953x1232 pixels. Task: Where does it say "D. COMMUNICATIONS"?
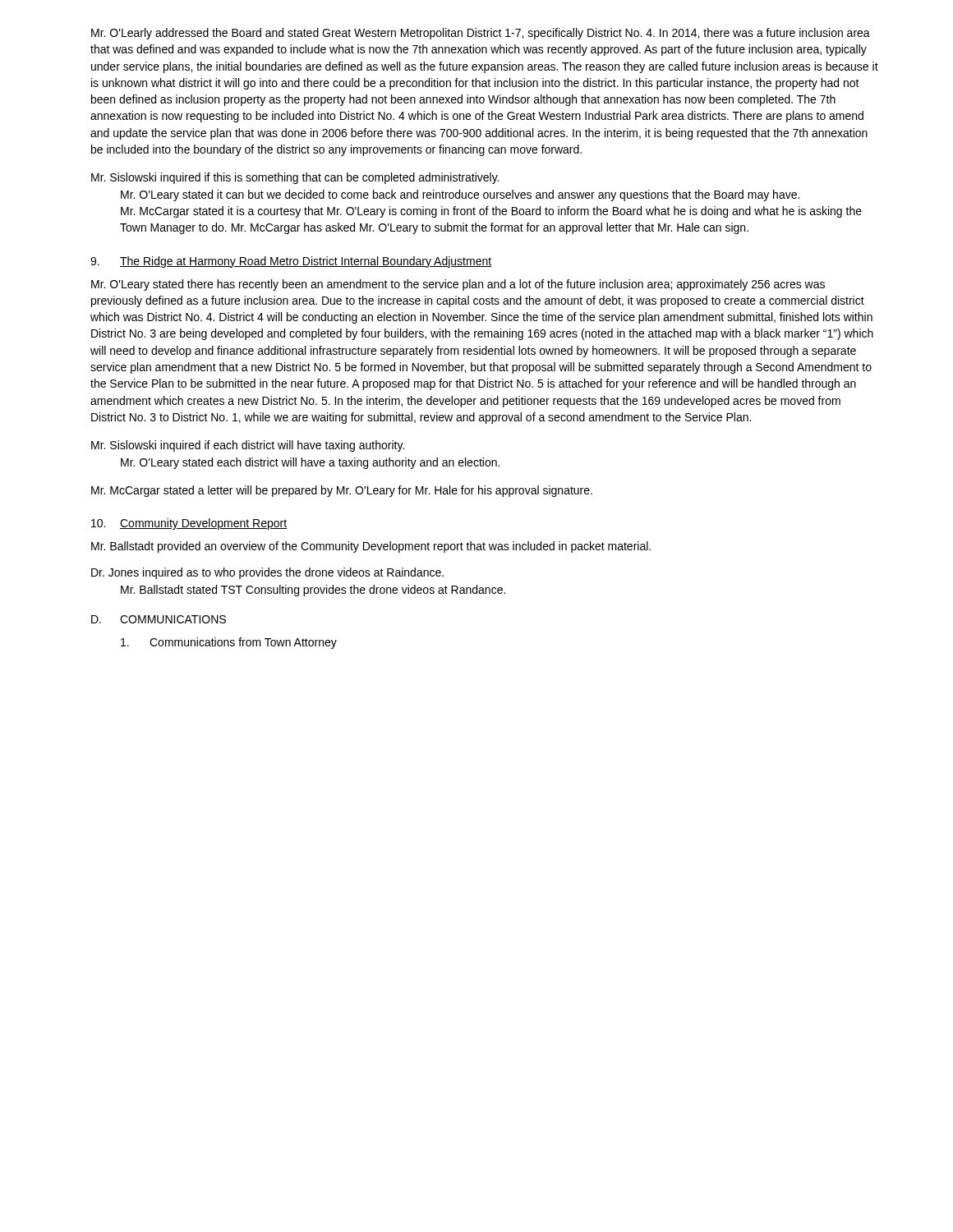coord(158,619)
